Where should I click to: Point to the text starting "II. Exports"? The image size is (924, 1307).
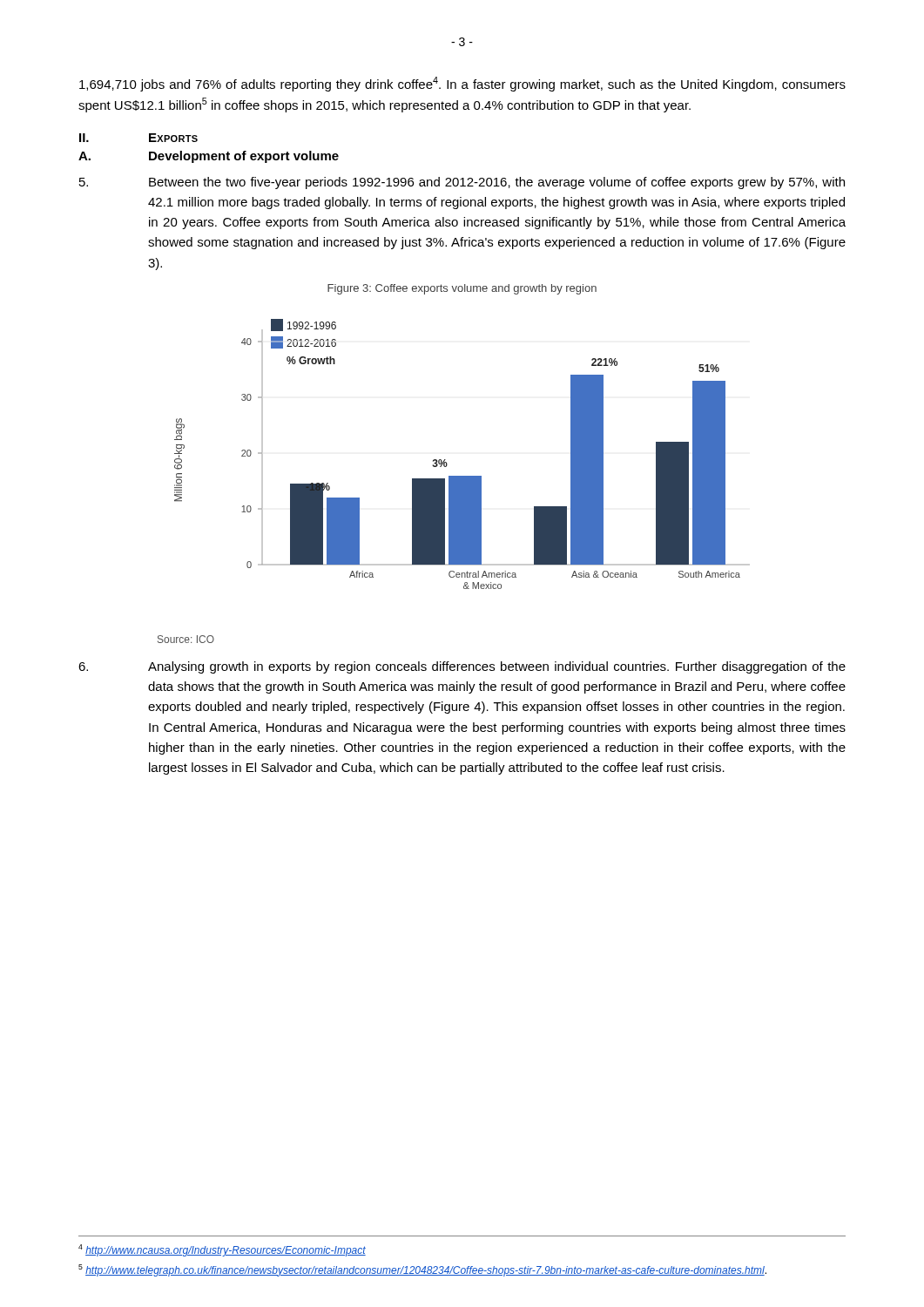[x=138, y=137]
